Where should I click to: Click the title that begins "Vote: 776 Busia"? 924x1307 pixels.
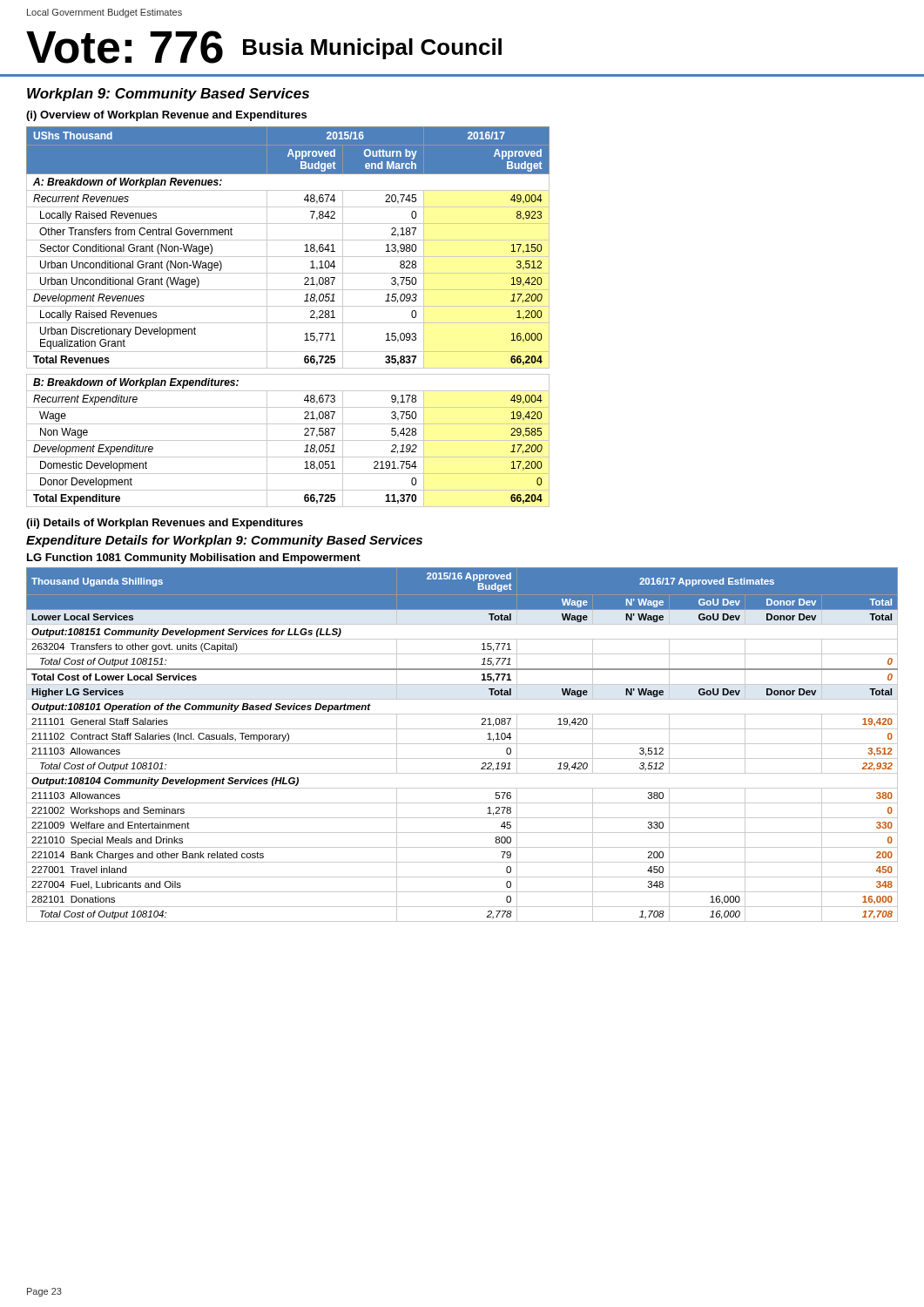coord(265,47)
